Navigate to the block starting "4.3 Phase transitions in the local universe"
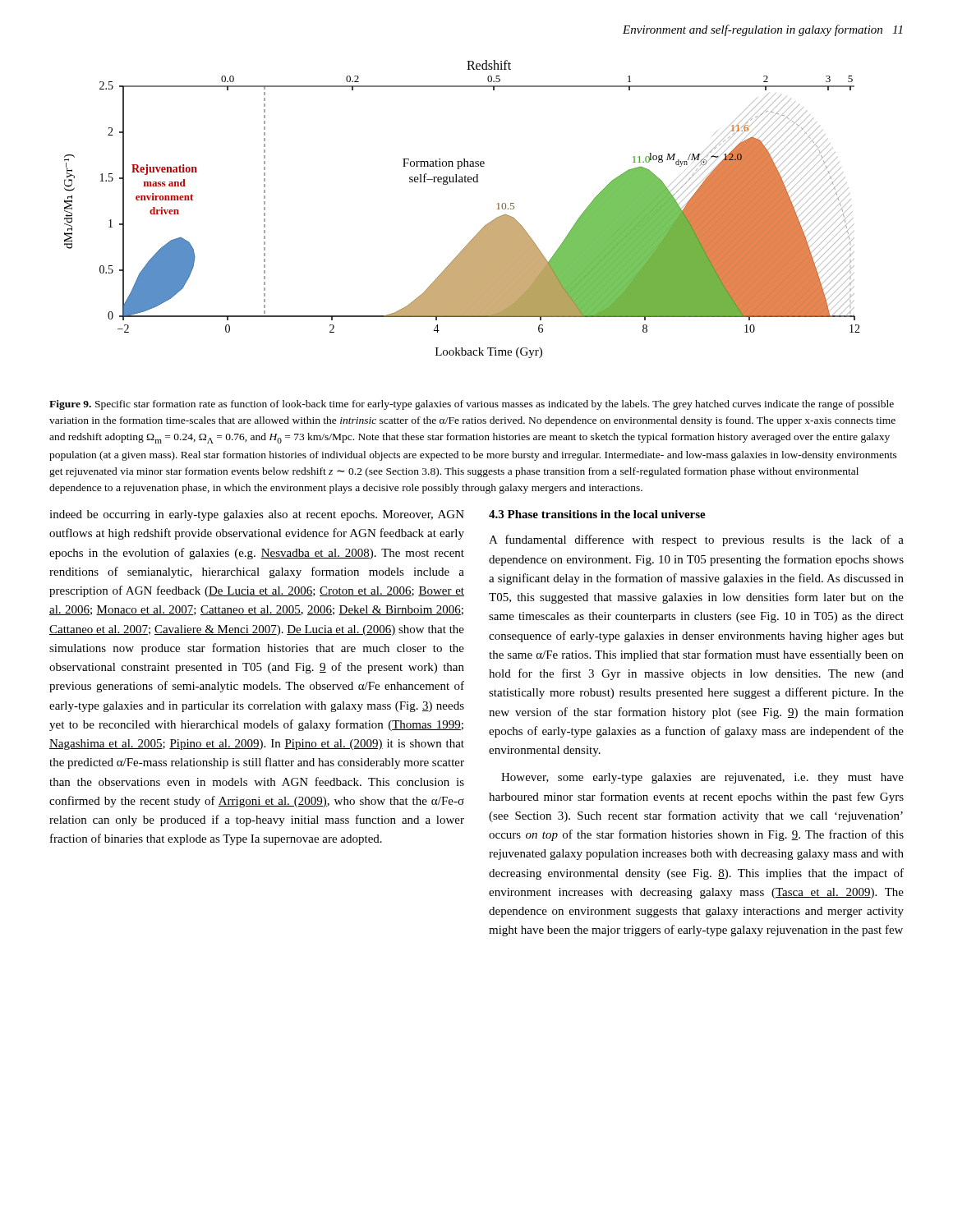953x1232 pixels. coord(597,514)
